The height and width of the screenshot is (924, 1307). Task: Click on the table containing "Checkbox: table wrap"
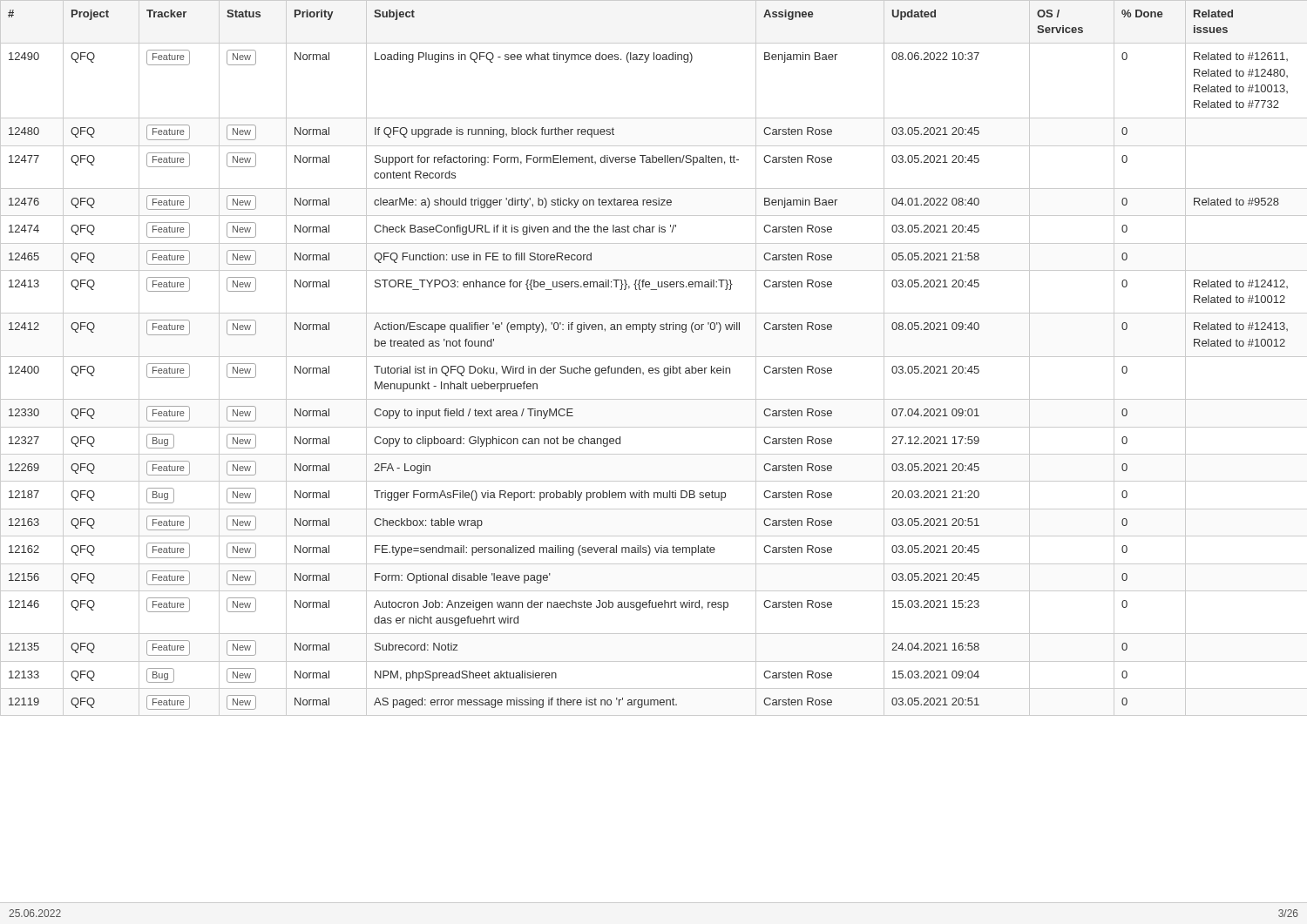pyautogui.click(x=654, y=450)
